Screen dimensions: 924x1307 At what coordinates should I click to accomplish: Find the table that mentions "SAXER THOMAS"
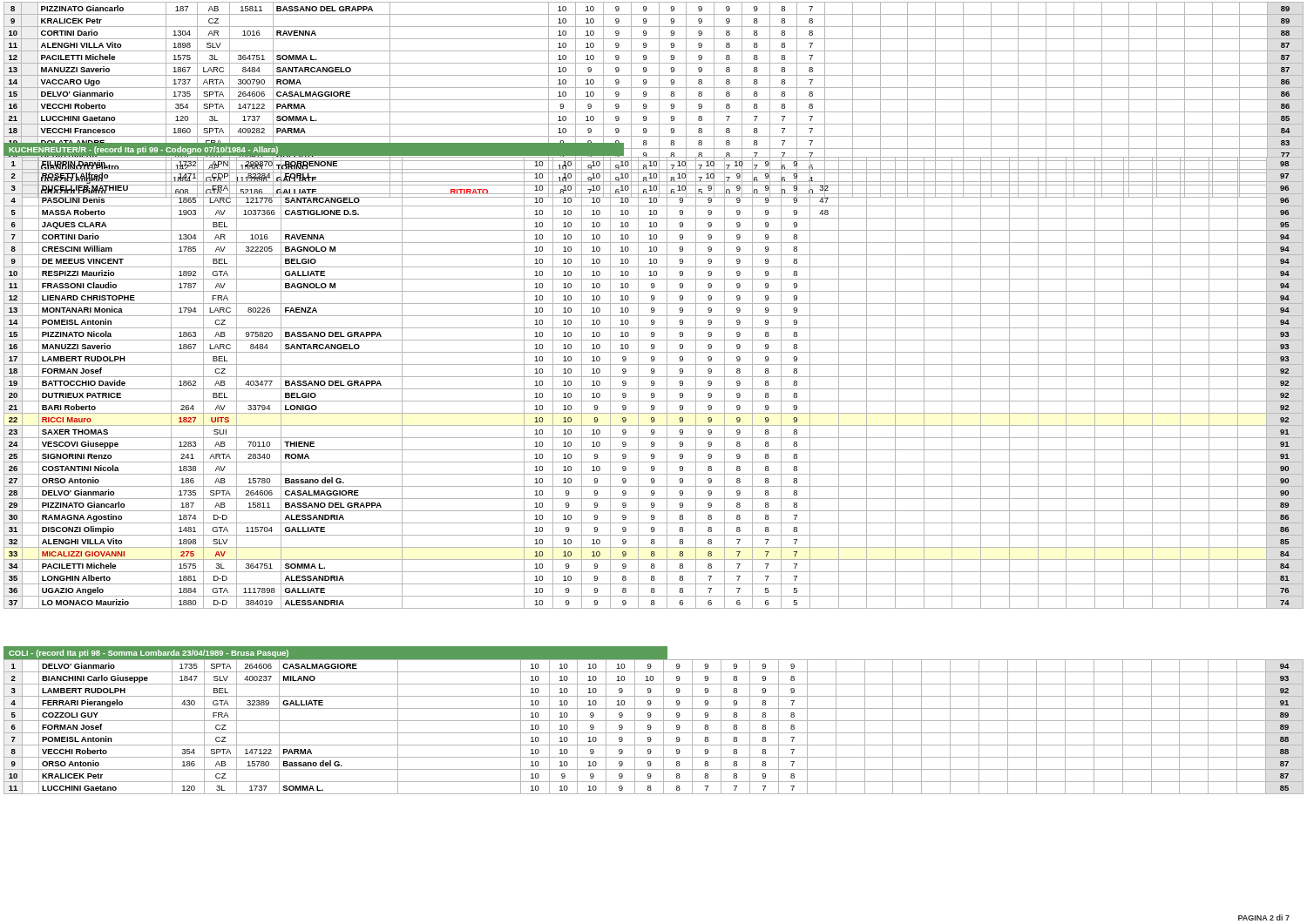[654, 383]
